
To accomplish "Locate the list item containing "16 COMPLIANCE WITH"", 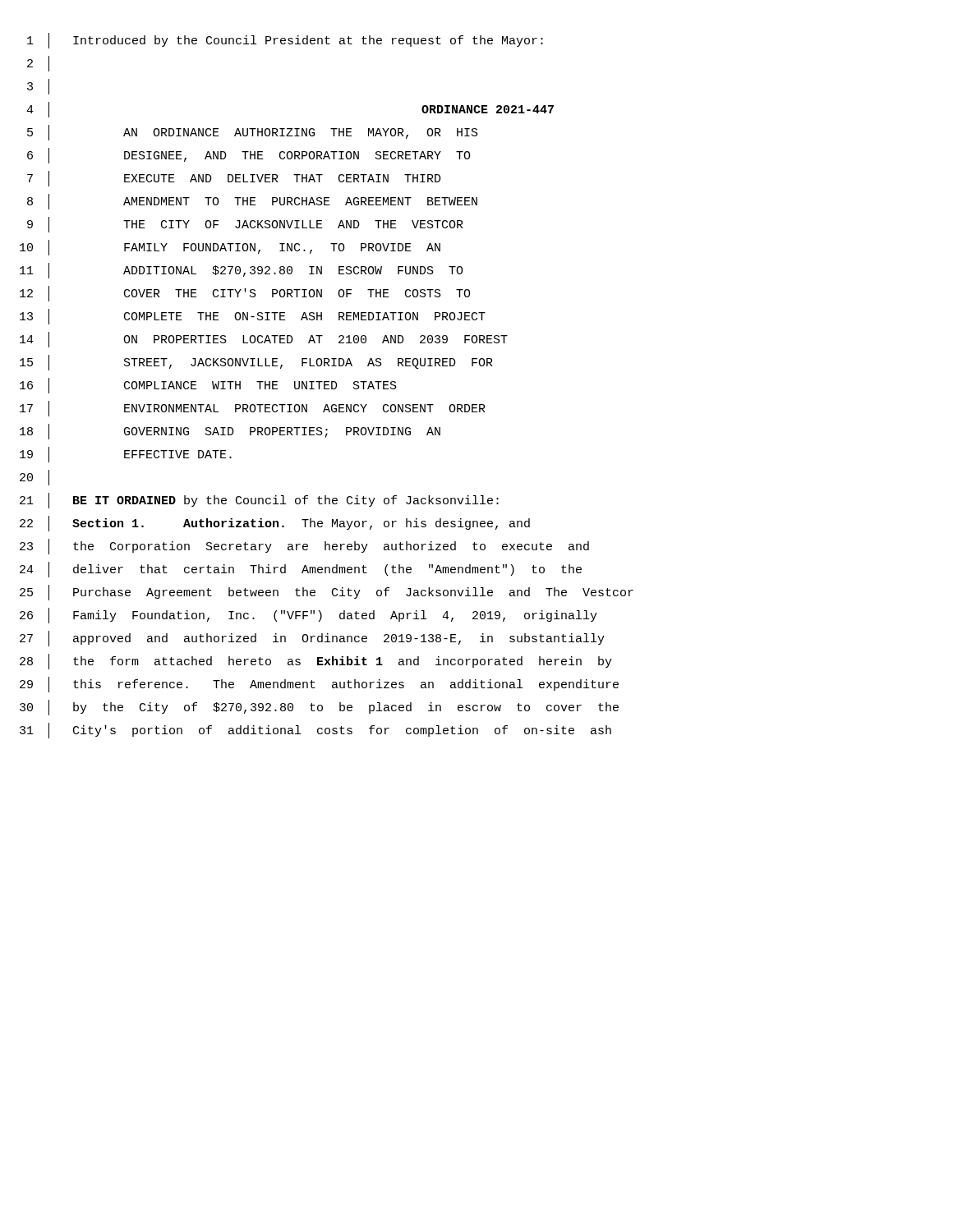I will coord(29,385).
